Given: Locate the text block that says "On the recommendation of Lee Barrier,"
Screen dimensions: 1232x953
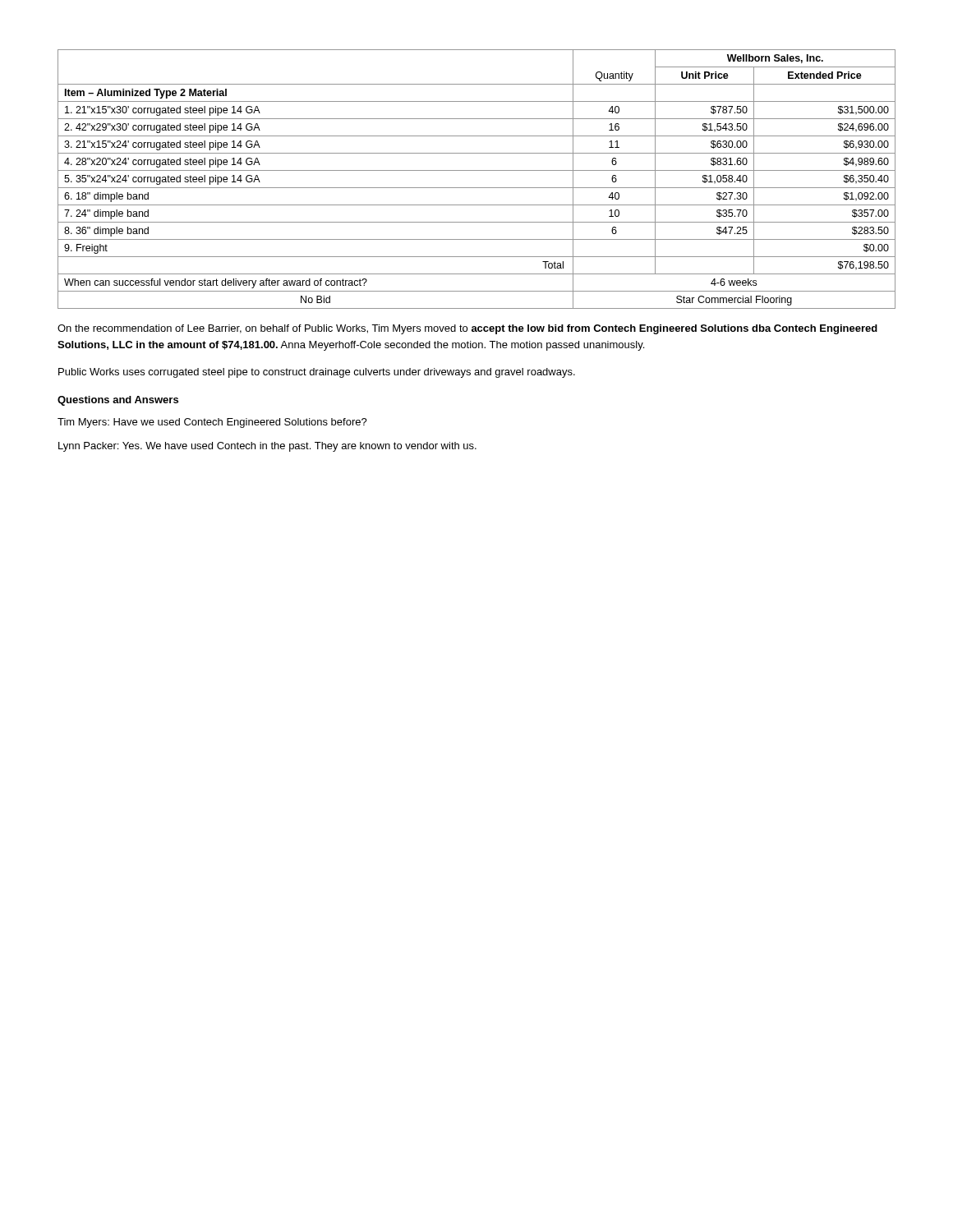Looking at the screenshot, I should [467, 336].
